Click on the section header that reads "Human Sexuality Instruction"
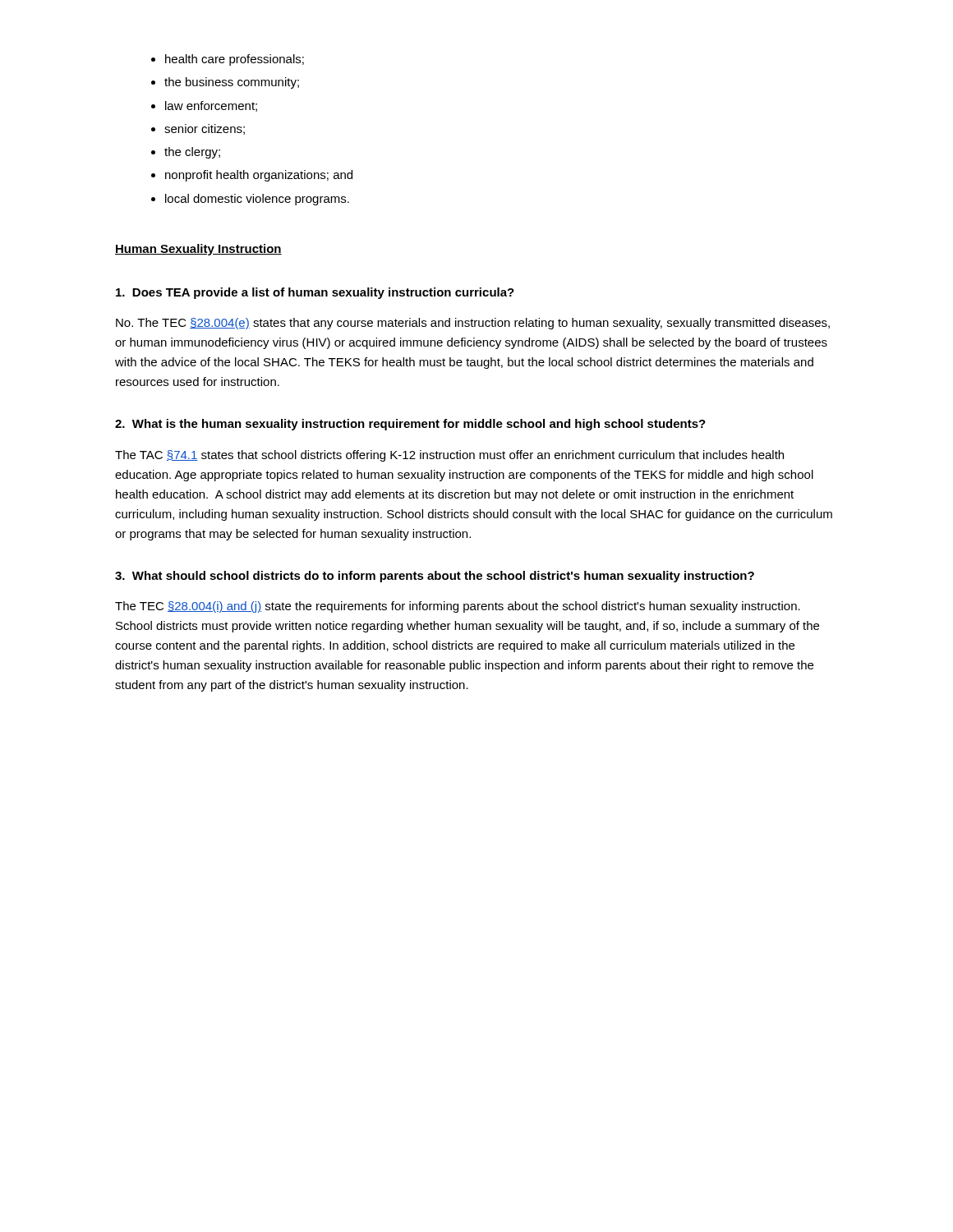Viewport: 953px width, 1232px height. [x=198, y=248]
